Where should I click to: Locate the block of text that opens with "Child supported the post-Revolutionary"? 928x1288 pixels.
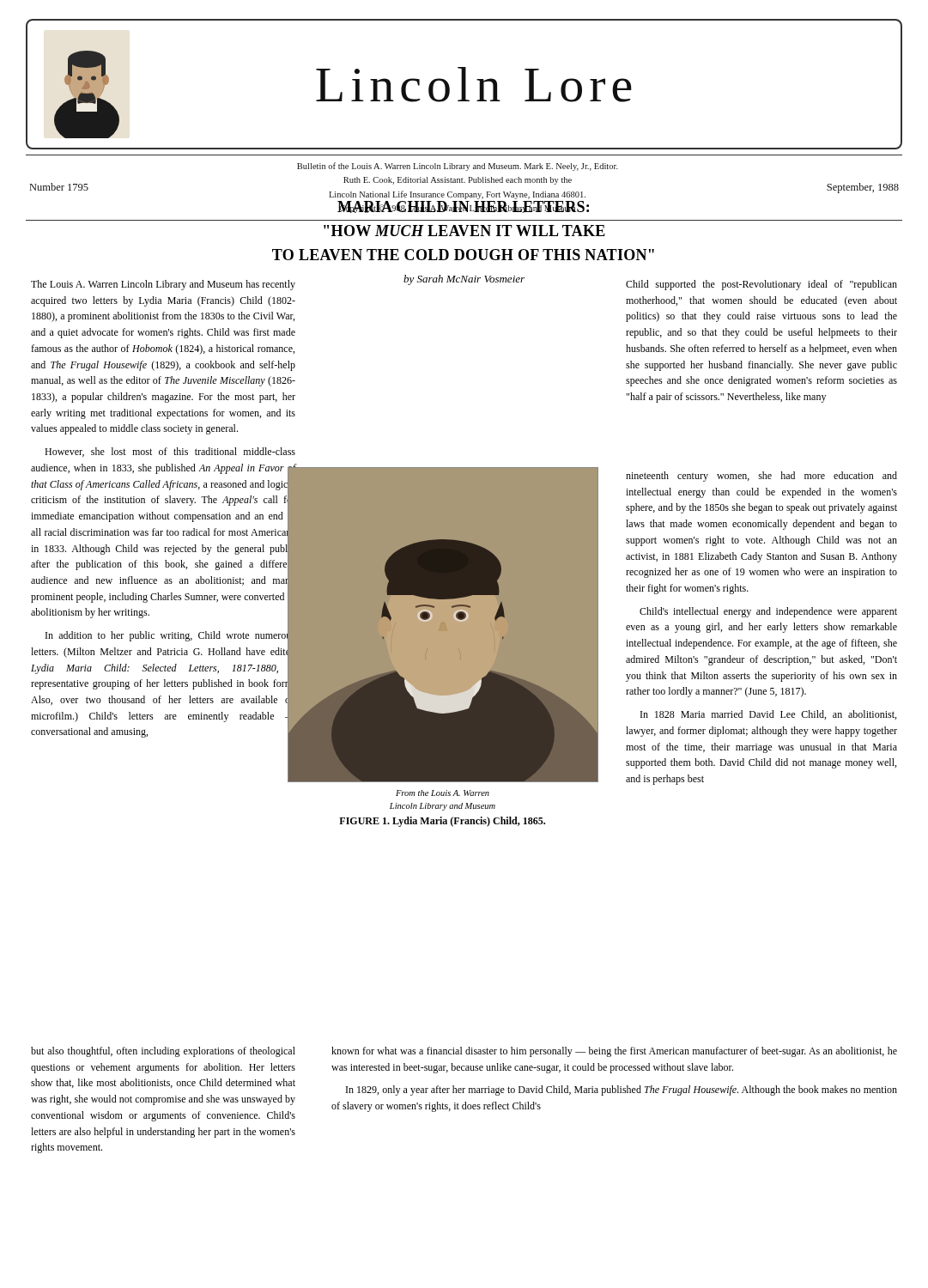[x=761, y=341]
